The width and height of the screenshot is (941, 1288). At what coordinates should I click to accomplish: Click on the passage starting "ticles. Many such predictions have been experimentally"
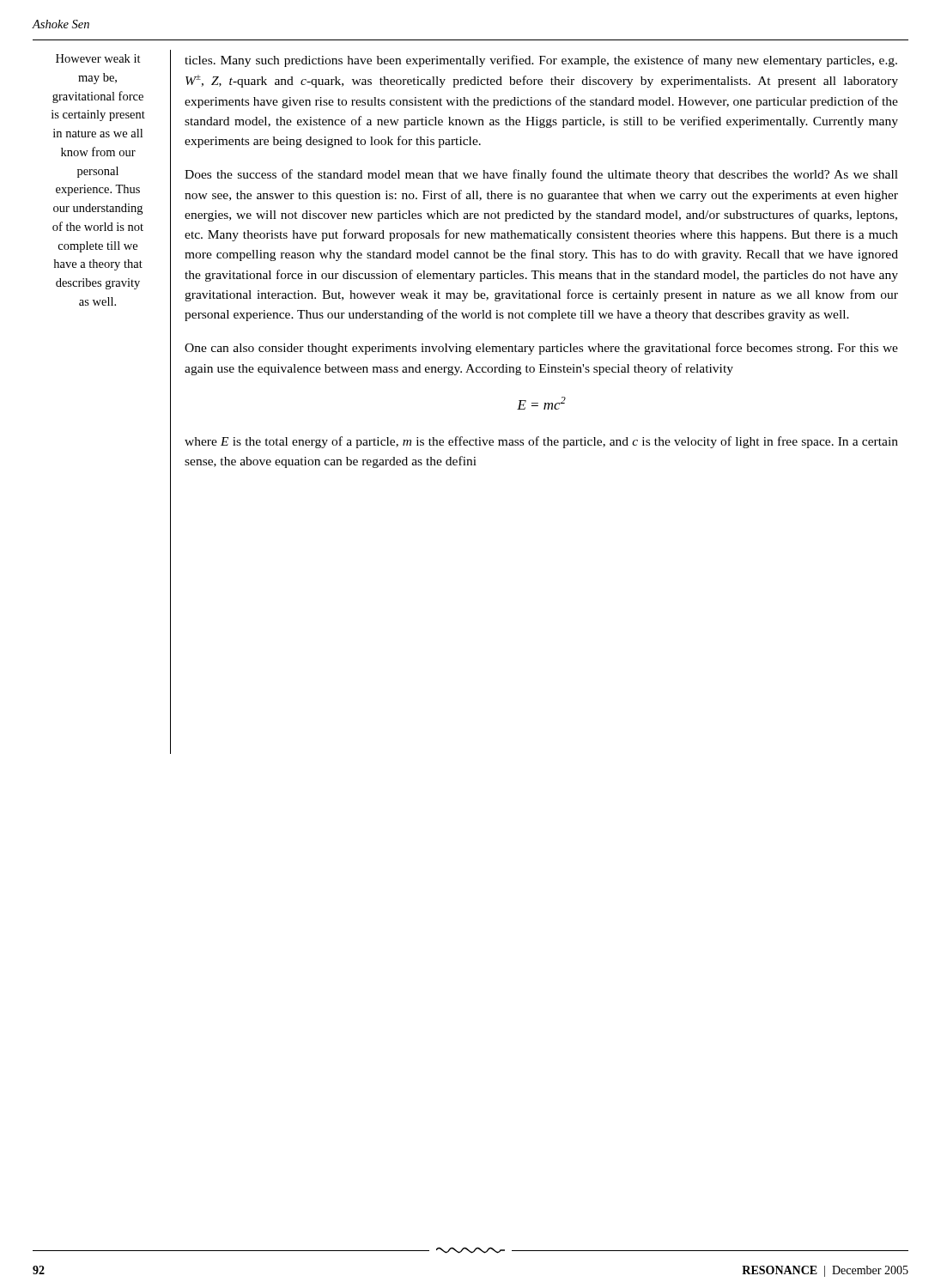541,100
